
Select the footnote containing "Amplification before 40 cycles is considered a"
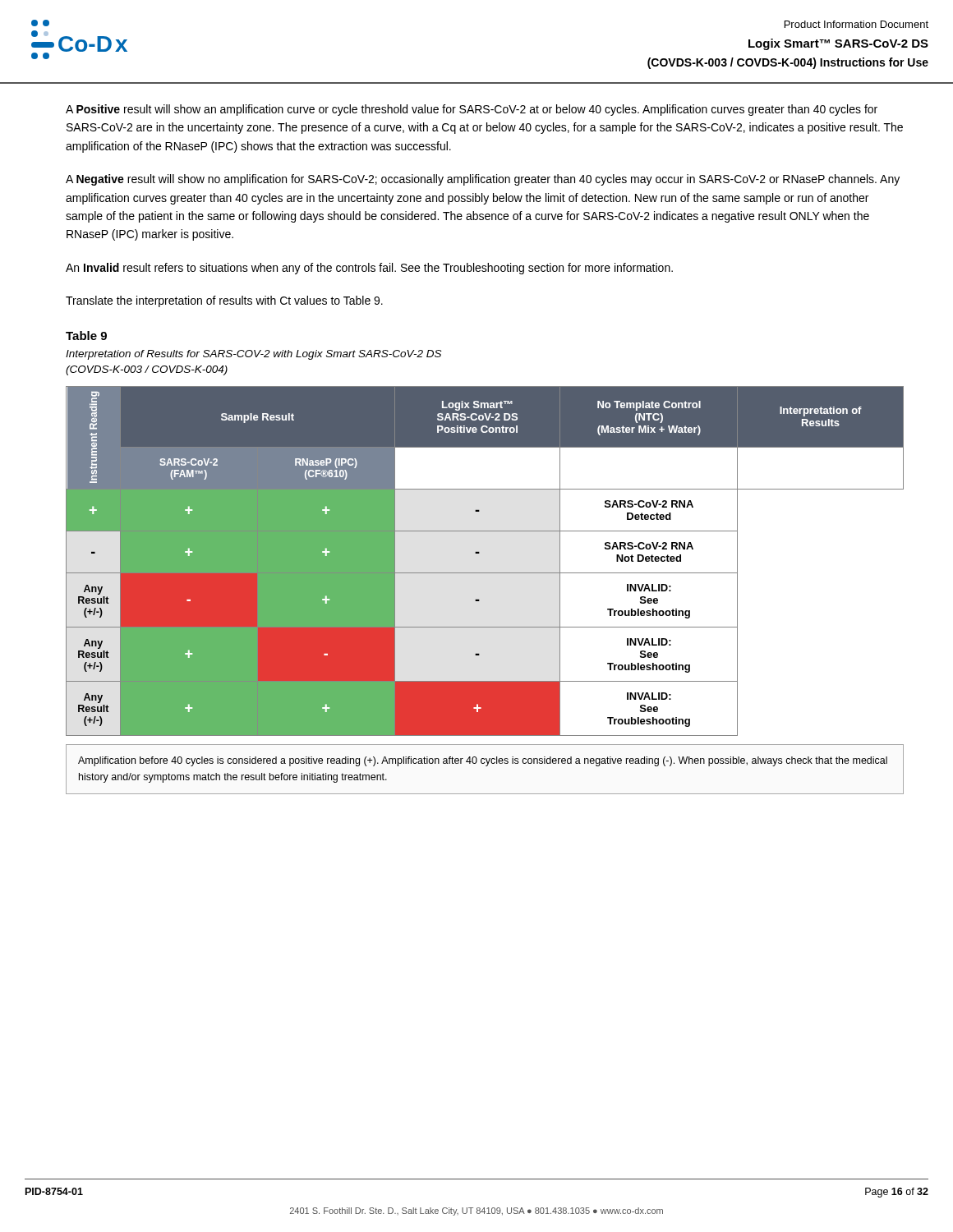tap(483, 769)
